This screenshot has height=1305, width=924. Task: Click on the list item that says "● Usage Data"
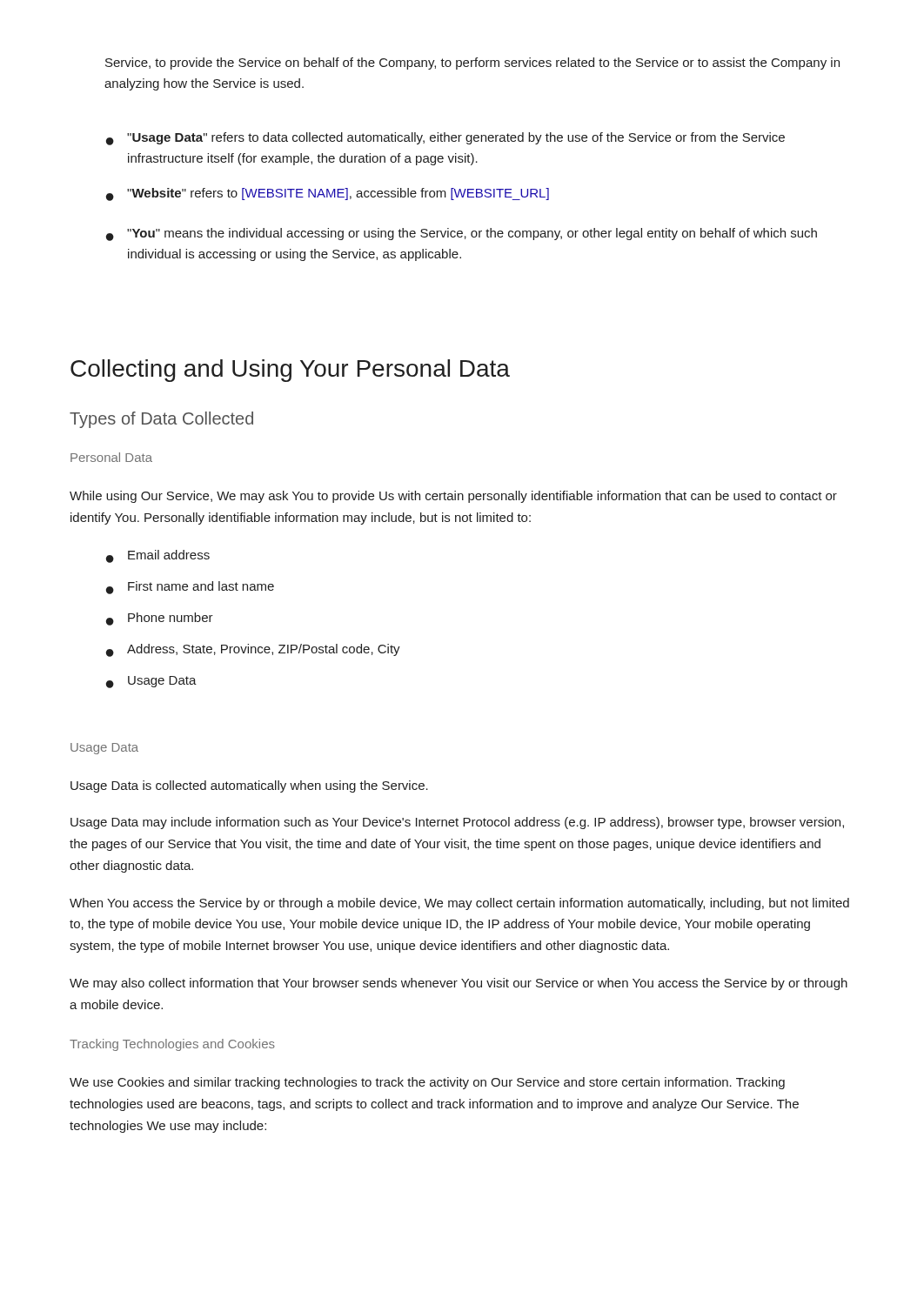point(150,683)
